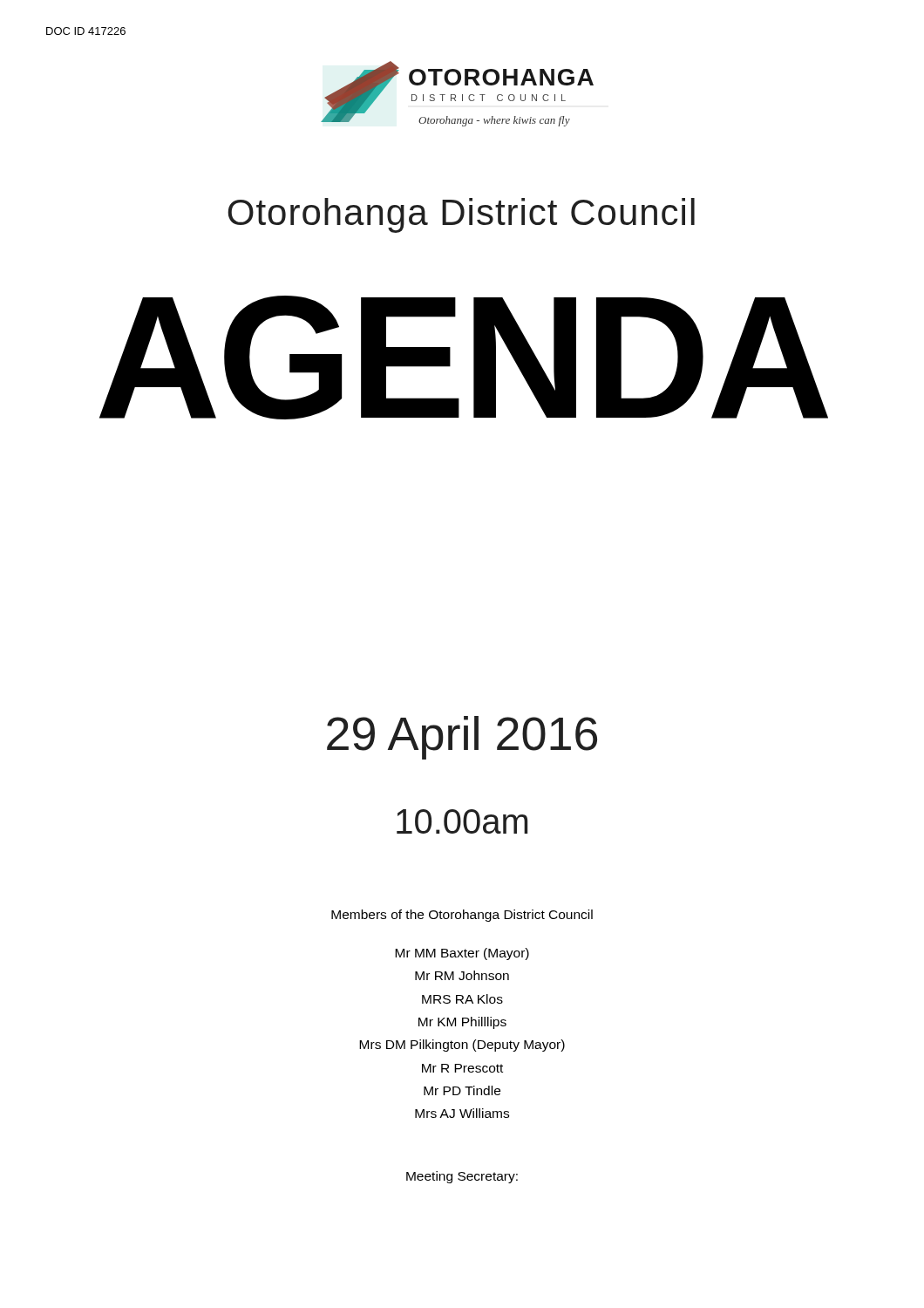Select the list item that says "Mrs AJ Williams"
Viewport: 924px width, 1308px height.
[462, 1113]
